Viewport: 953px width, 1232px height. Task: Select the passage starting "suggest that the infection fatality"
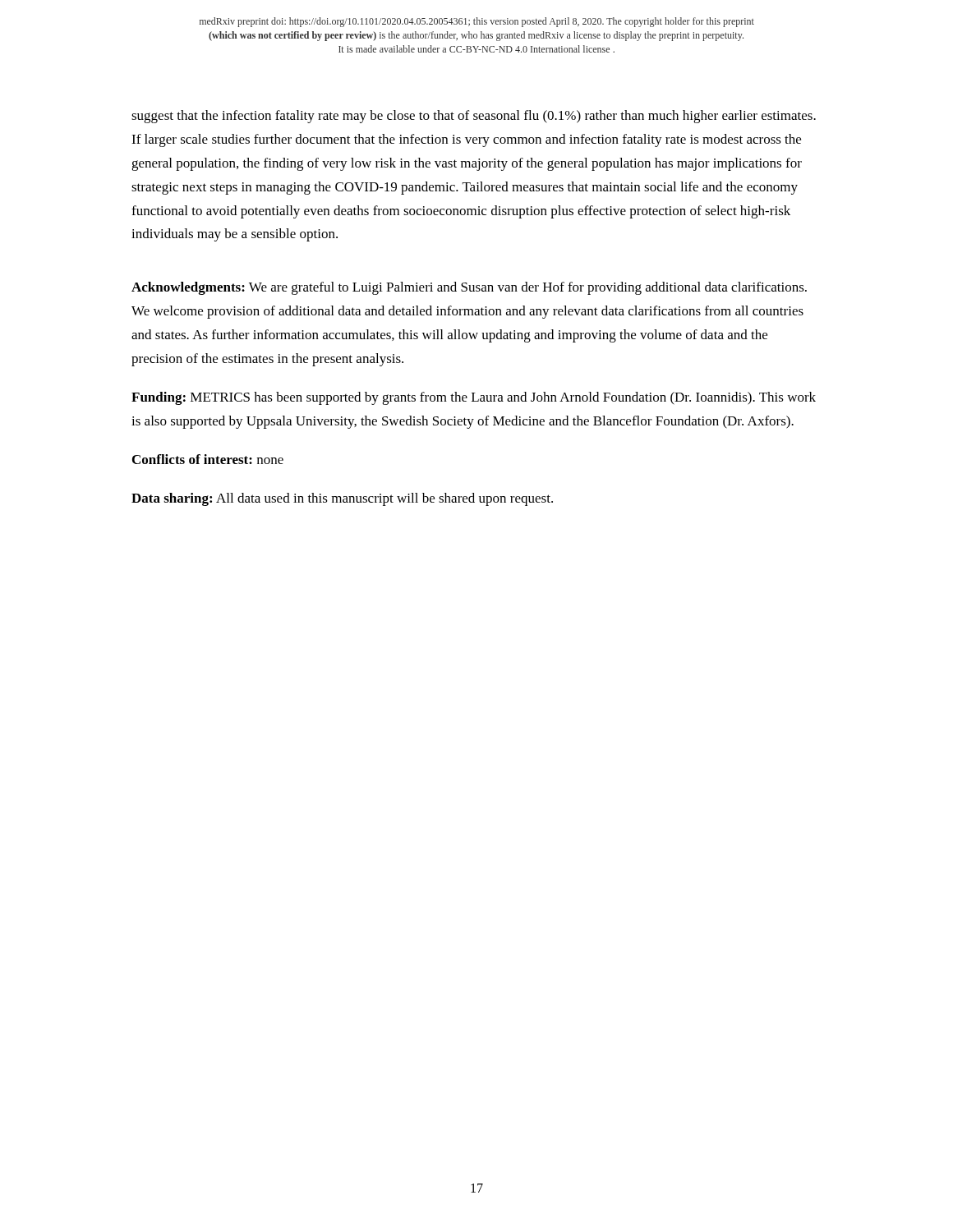[x=476, y=175]
